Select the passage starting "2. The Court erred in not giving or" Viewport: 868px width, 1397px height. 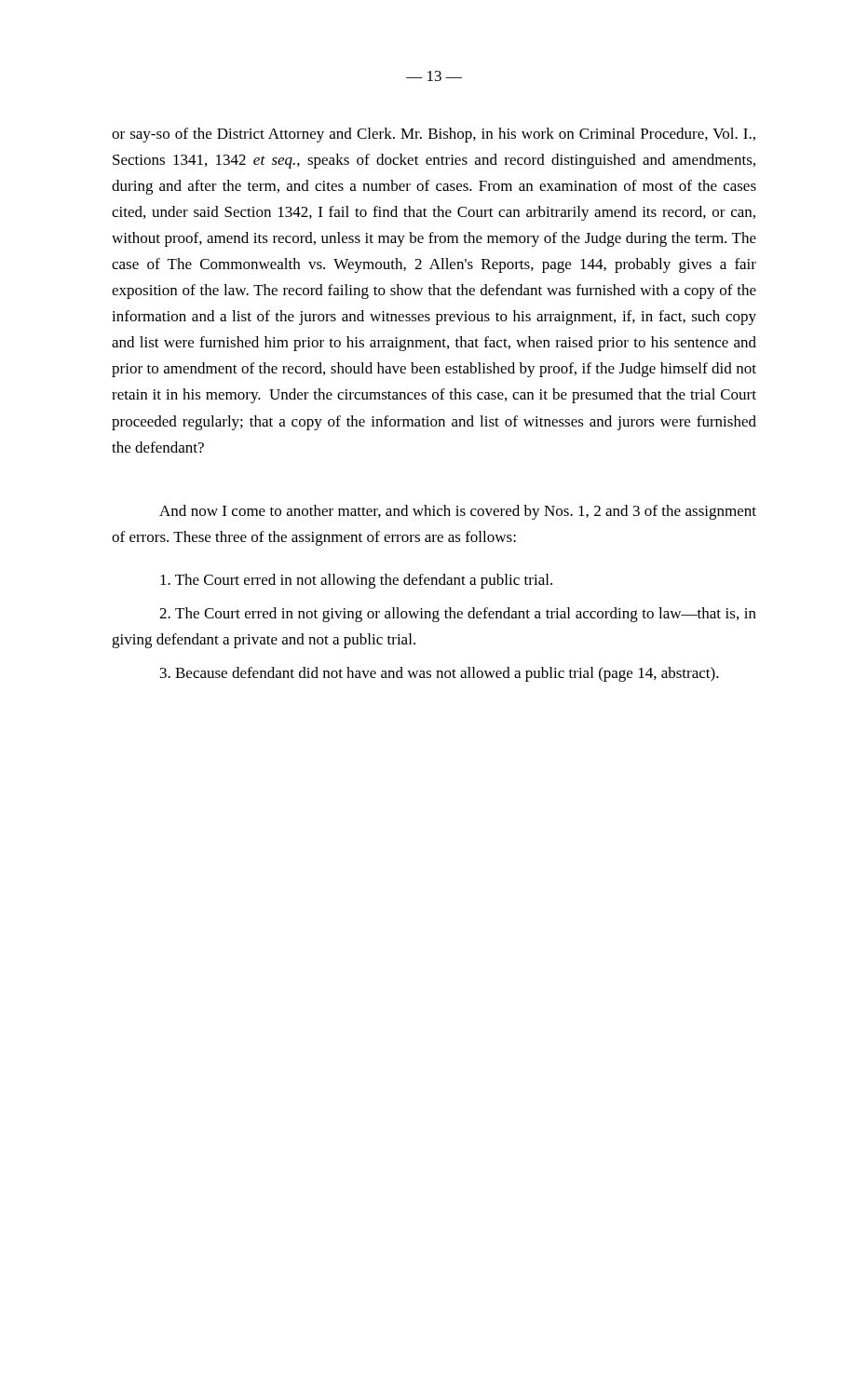(x=434, y=626)
